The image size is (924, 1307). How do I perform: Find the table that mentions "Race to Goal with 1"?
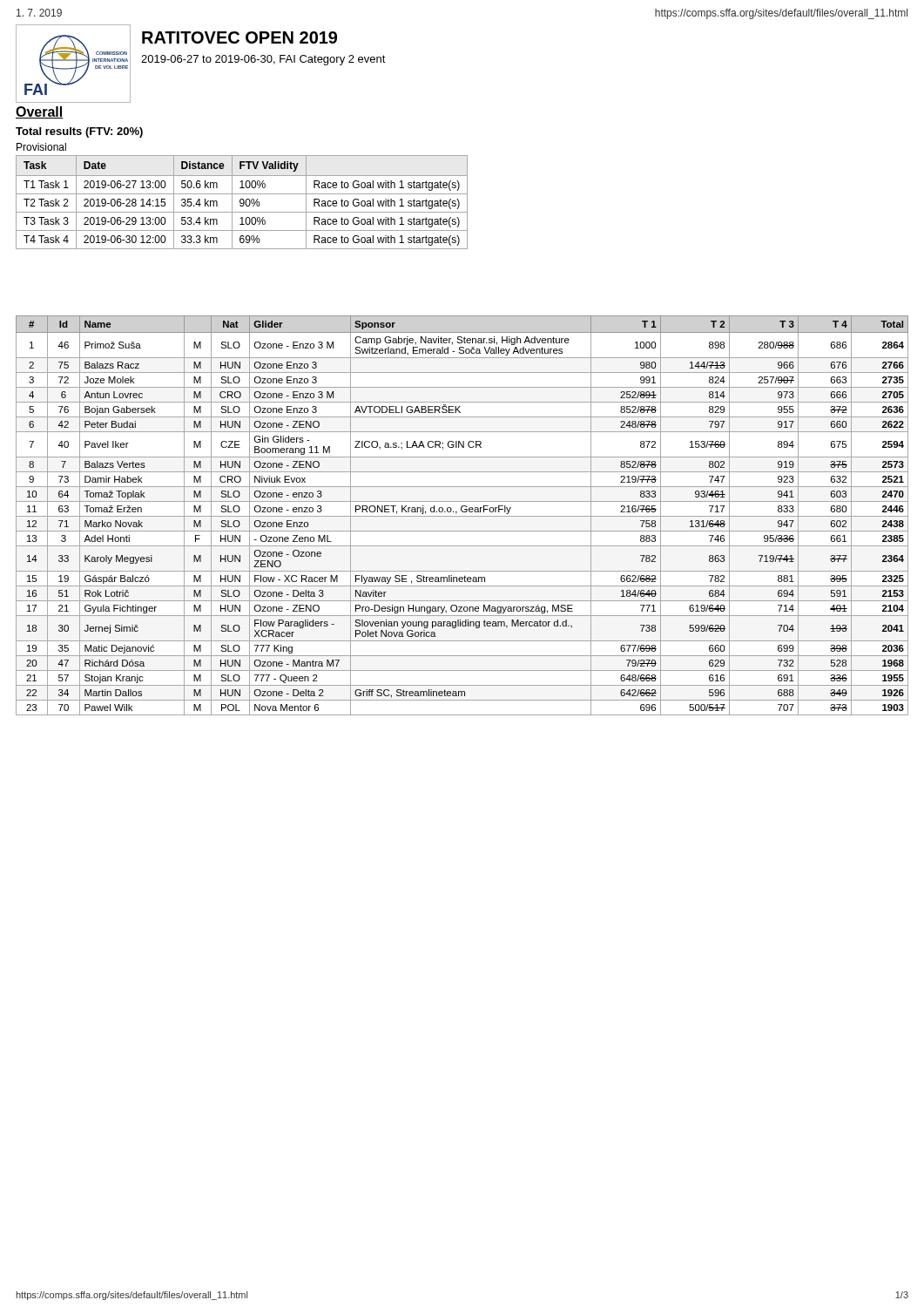[242, 202]
